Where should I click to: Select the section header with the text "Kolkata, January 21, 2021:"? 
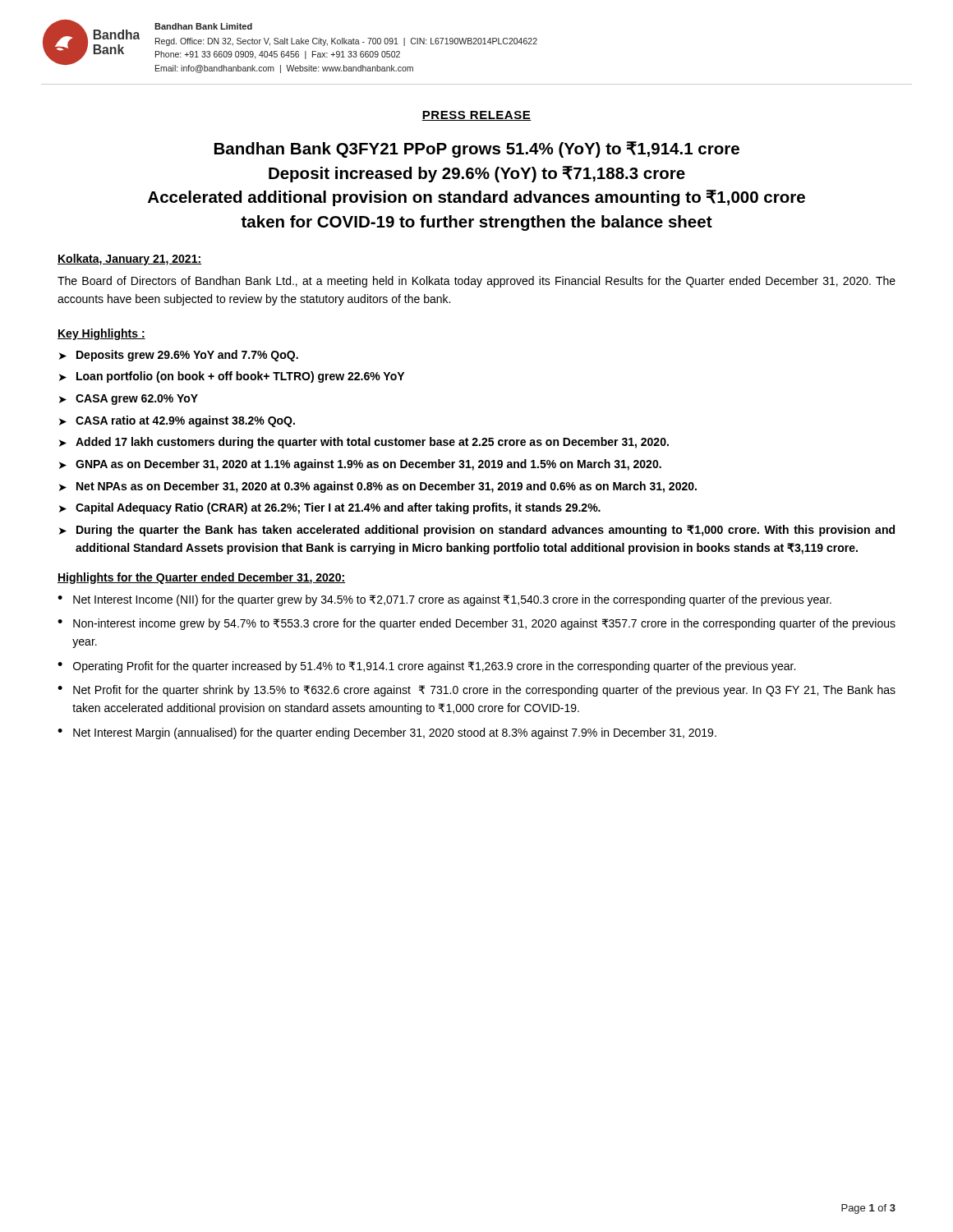tap(129, 259)
